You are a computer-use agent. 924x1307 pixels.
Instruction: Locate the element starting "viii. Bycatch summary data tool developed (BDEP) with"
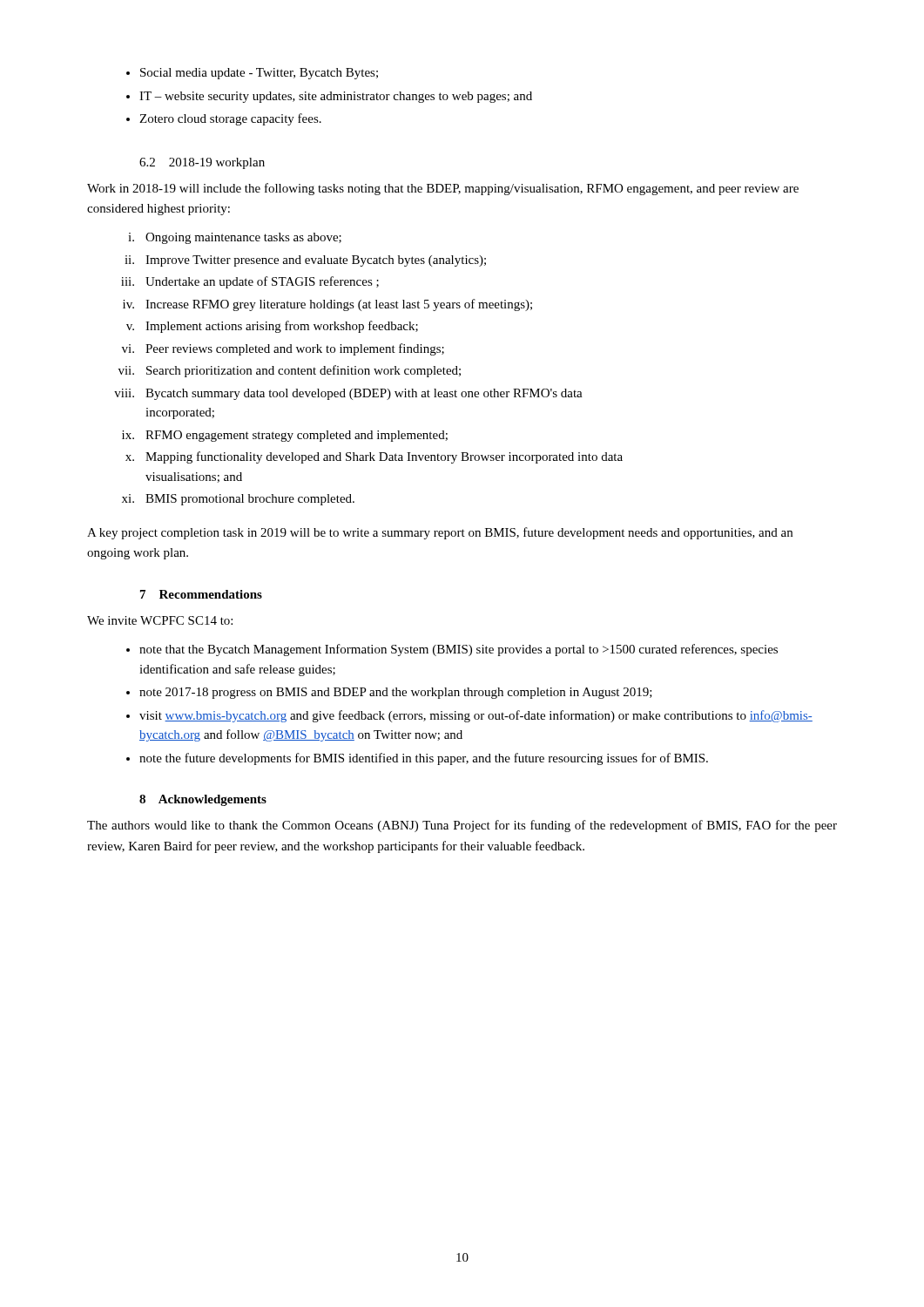coord(462,403)
